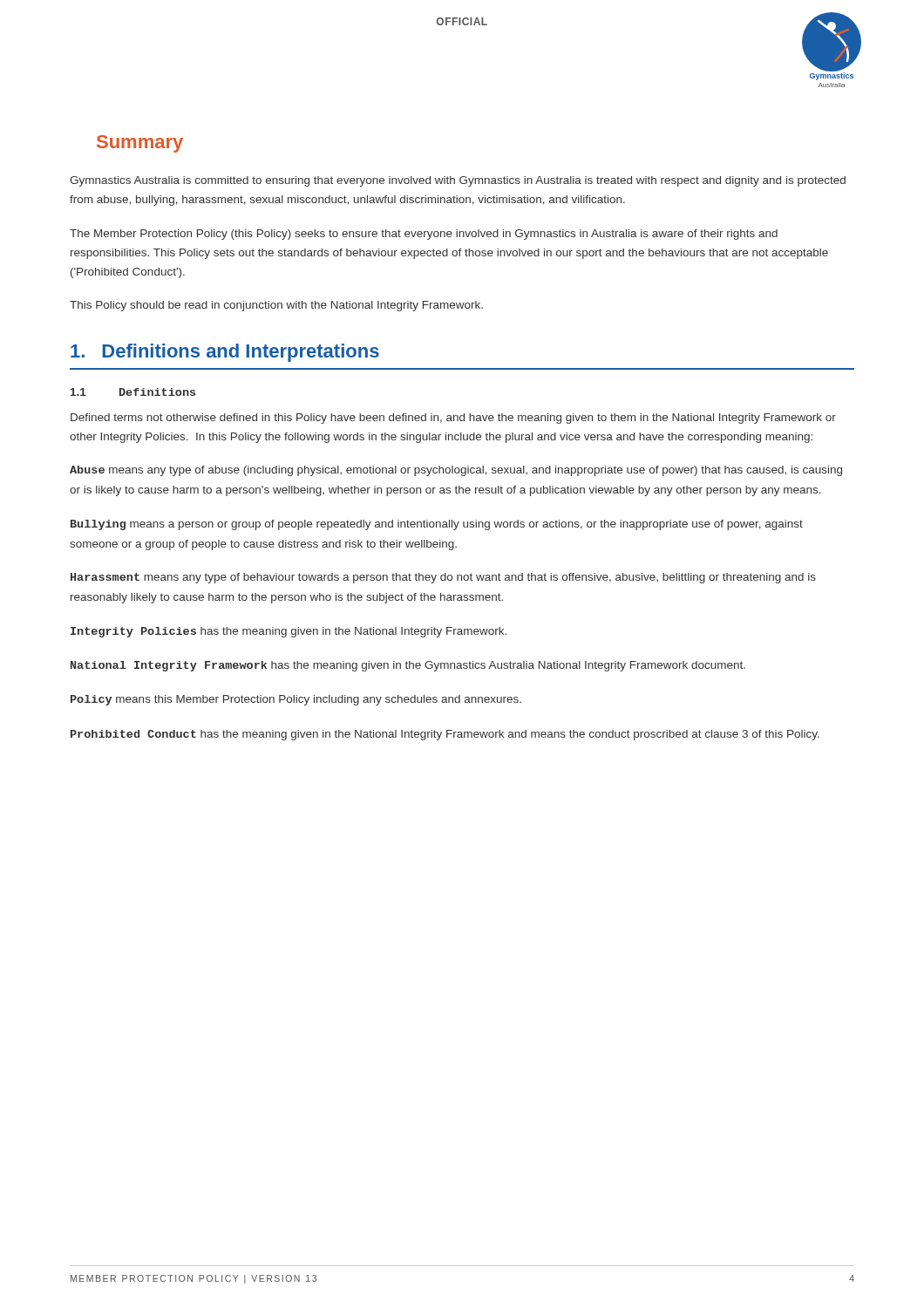Select the section header with the text "1. Definitions and Interpretations"
This screenshot has height=1308, width=924.
tap(225, 351)
